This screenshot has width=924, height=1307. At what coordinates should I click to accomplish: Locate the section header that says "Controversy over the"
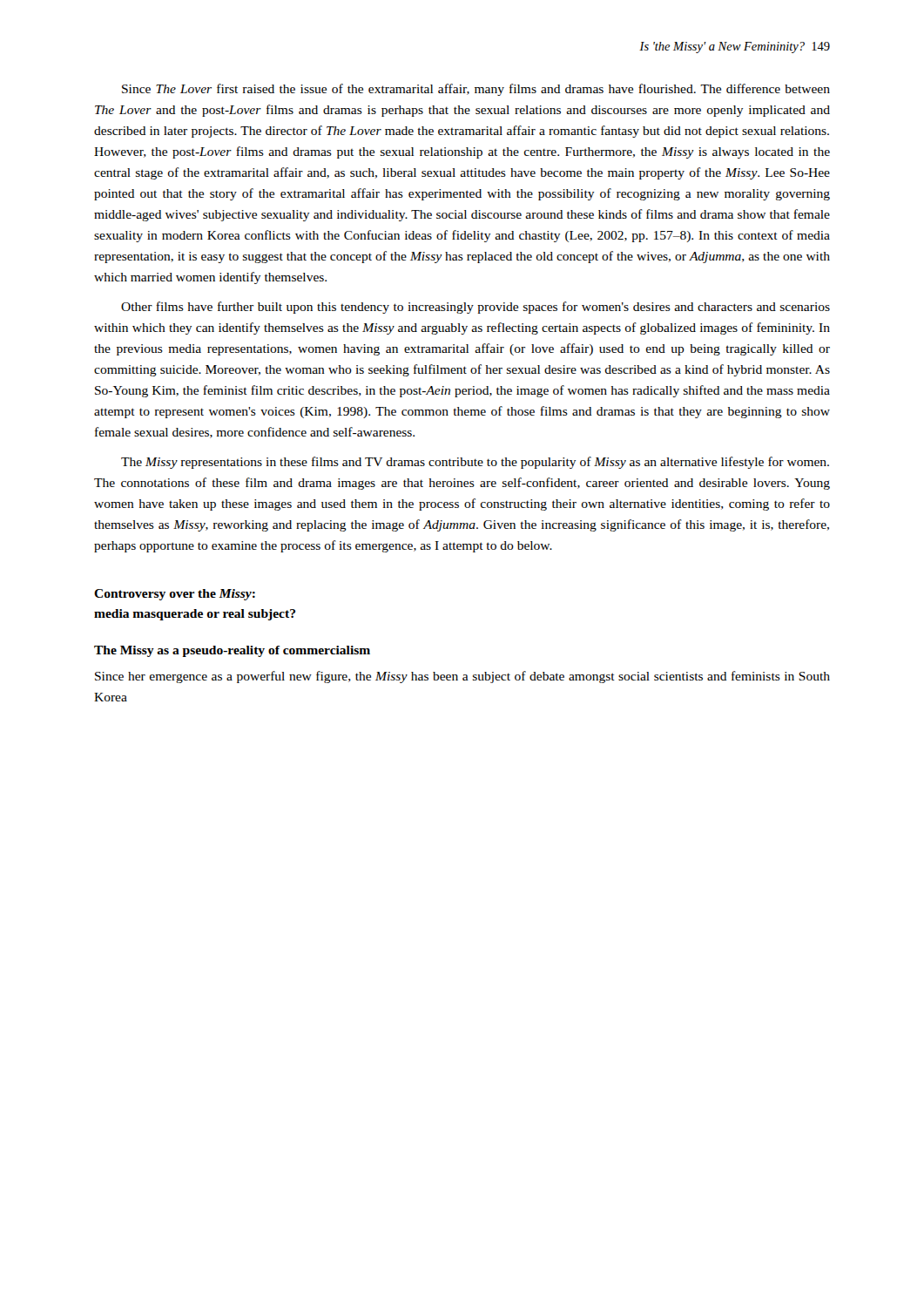point(175,595)
